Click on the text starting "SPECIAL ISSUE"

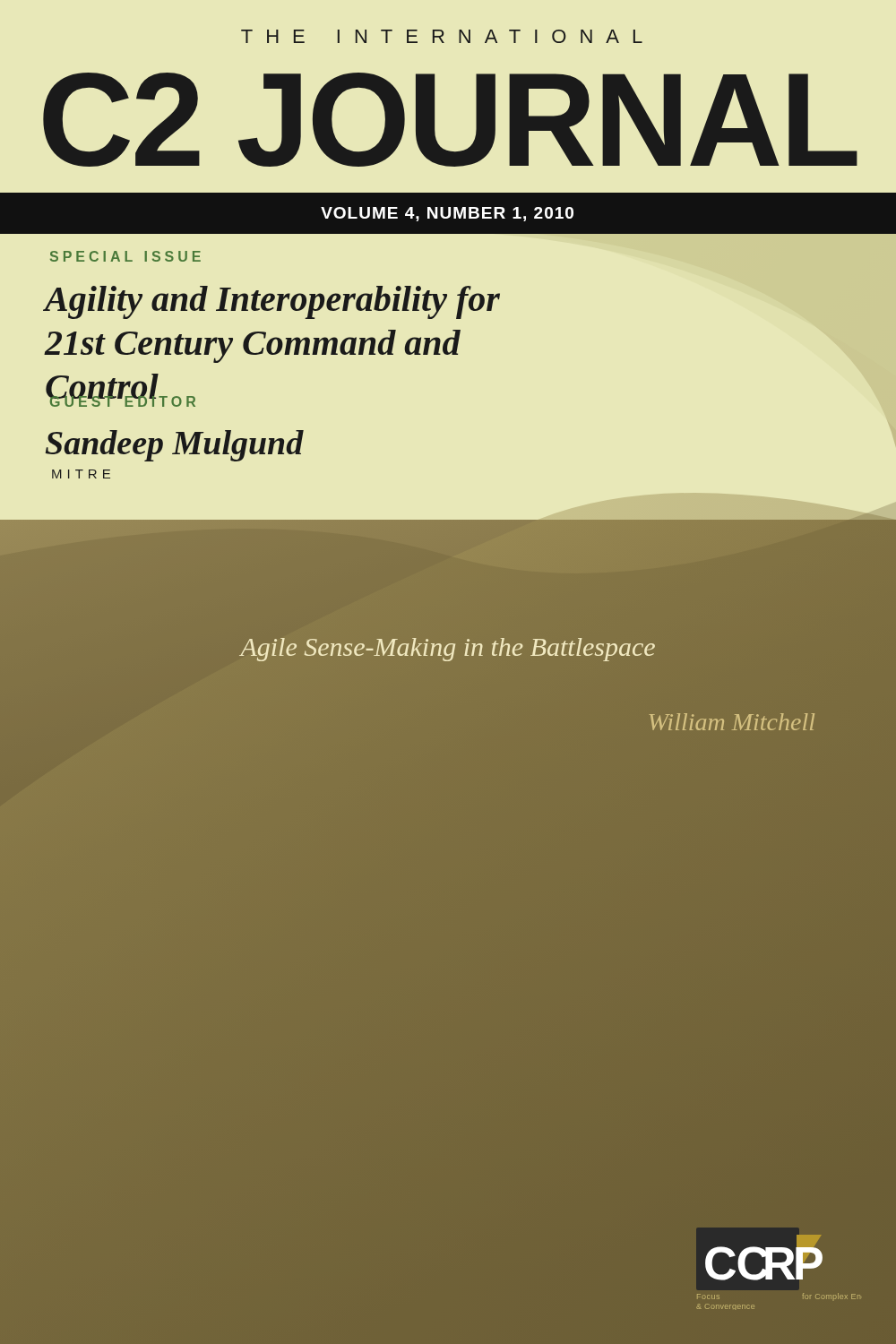pyautogui.click(x=127, y=257)
